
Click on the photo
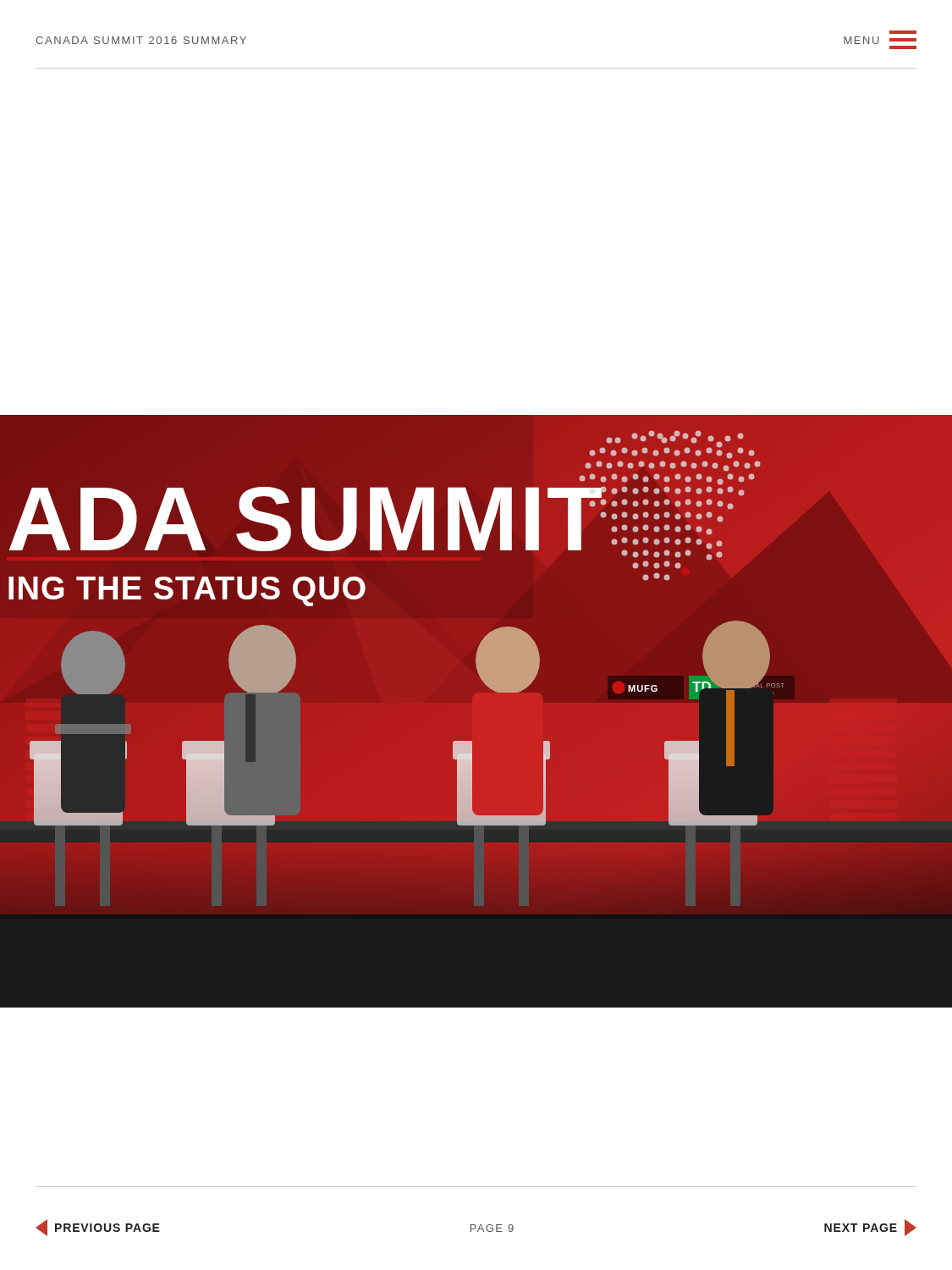tap(476, 711)
